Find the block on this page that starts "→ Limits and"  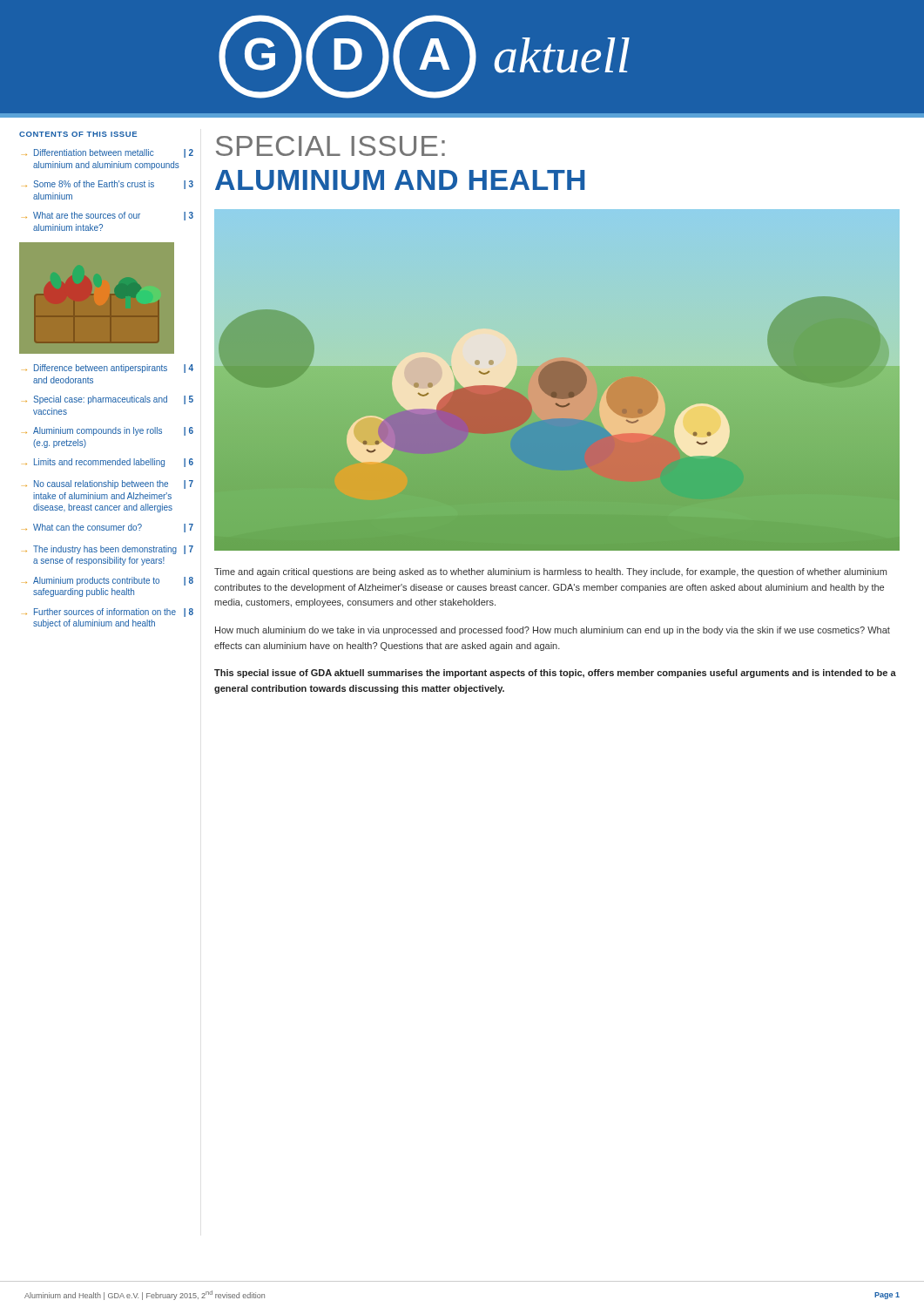(x=106, y=464)
